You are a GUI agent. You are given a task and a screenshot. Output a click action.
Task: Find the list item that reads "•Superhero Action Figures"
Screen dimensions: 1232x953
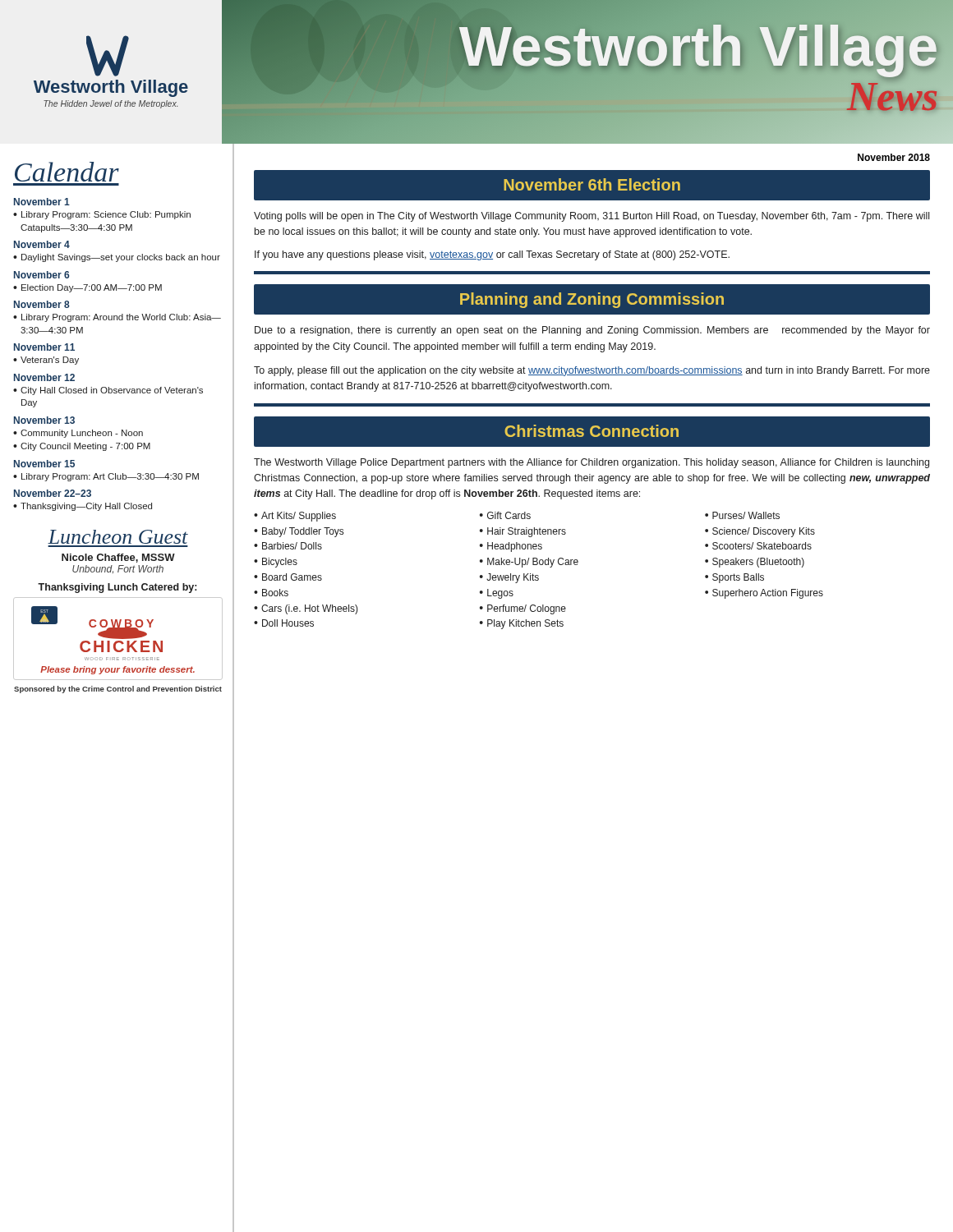(764, 593)
